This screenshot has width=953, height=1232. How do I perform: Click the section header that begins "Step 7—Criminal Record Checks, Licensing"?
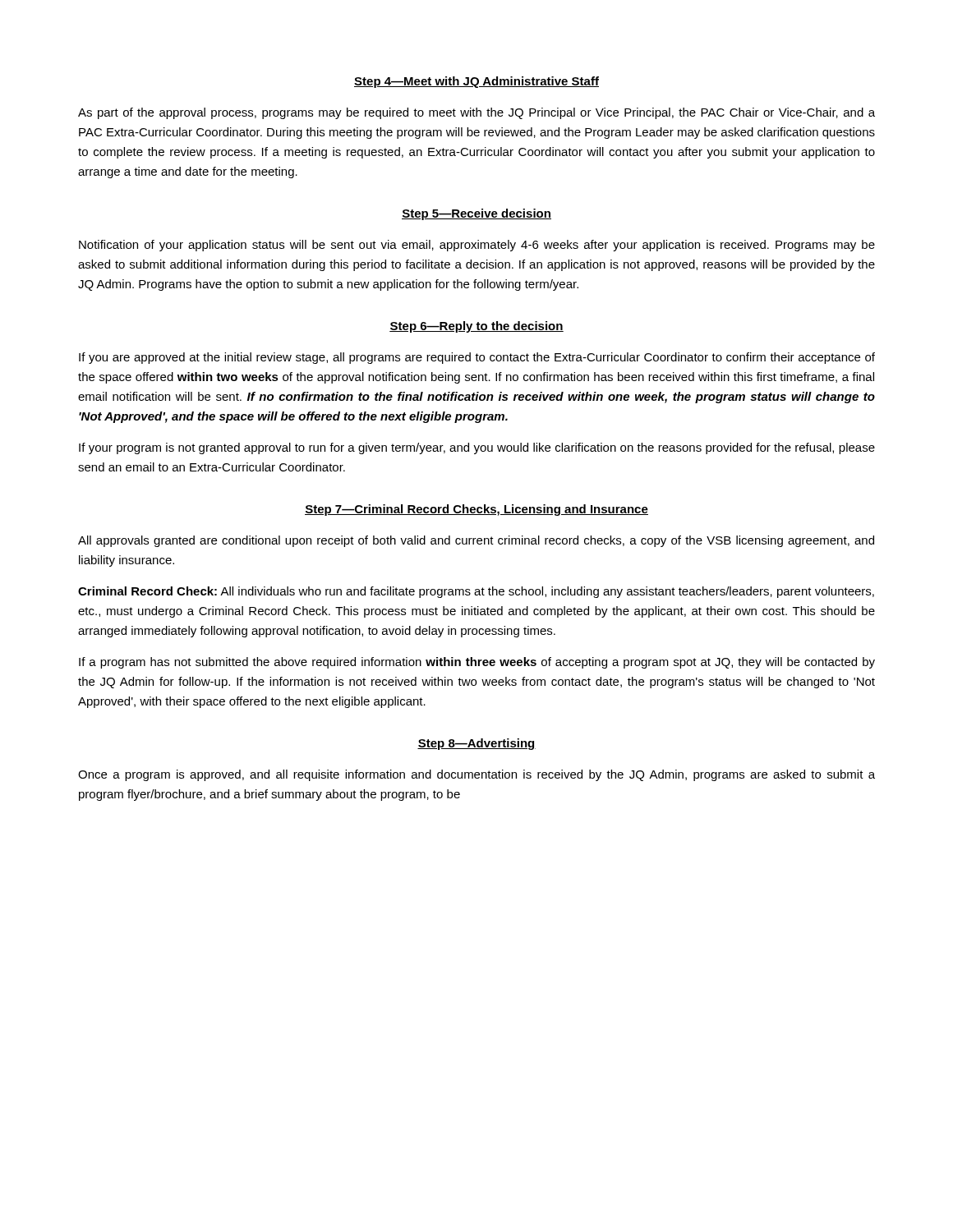tap(476, 509)
